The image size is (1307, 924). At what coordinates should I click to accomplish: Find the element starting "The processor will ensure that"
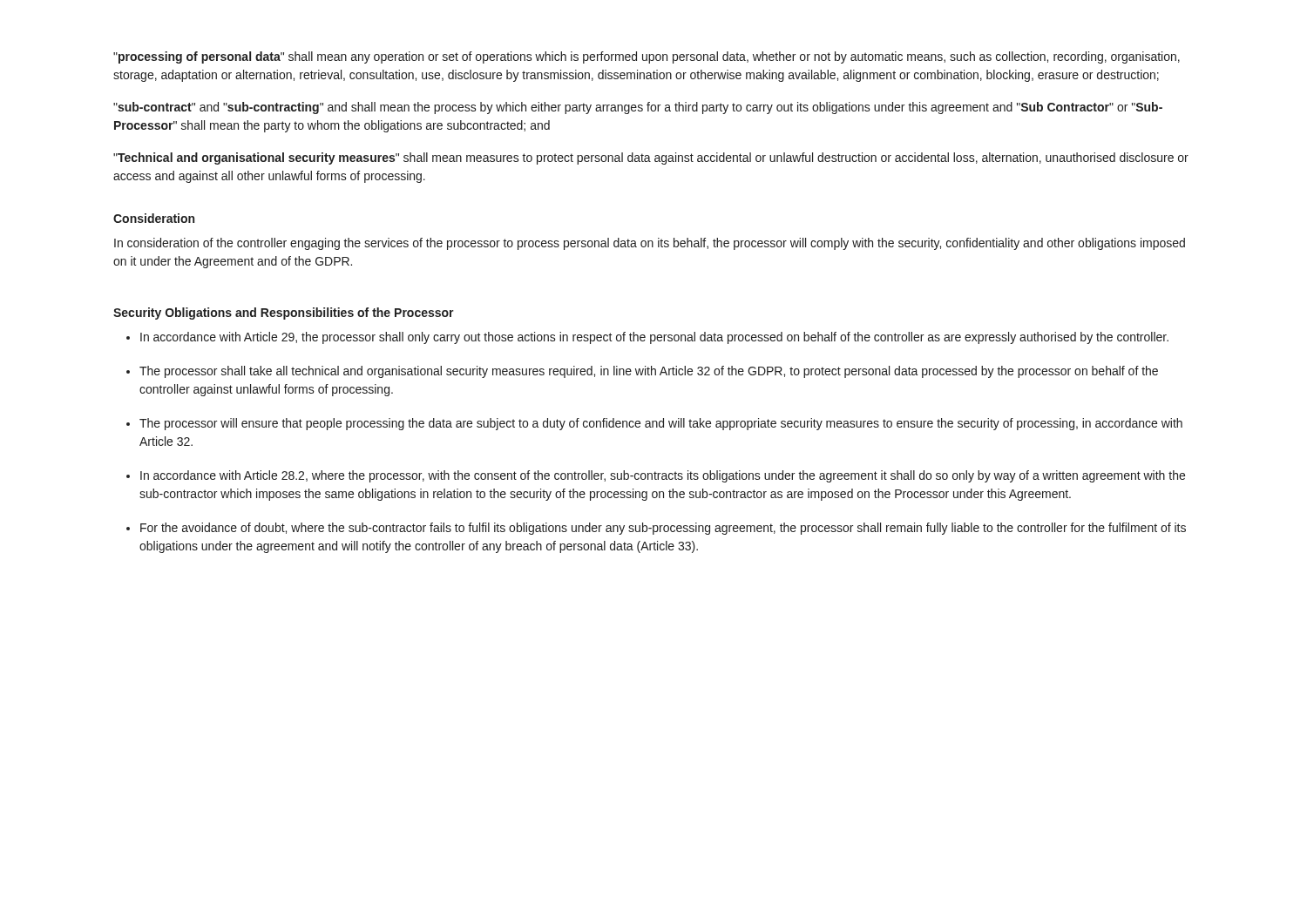pos(661,432)
